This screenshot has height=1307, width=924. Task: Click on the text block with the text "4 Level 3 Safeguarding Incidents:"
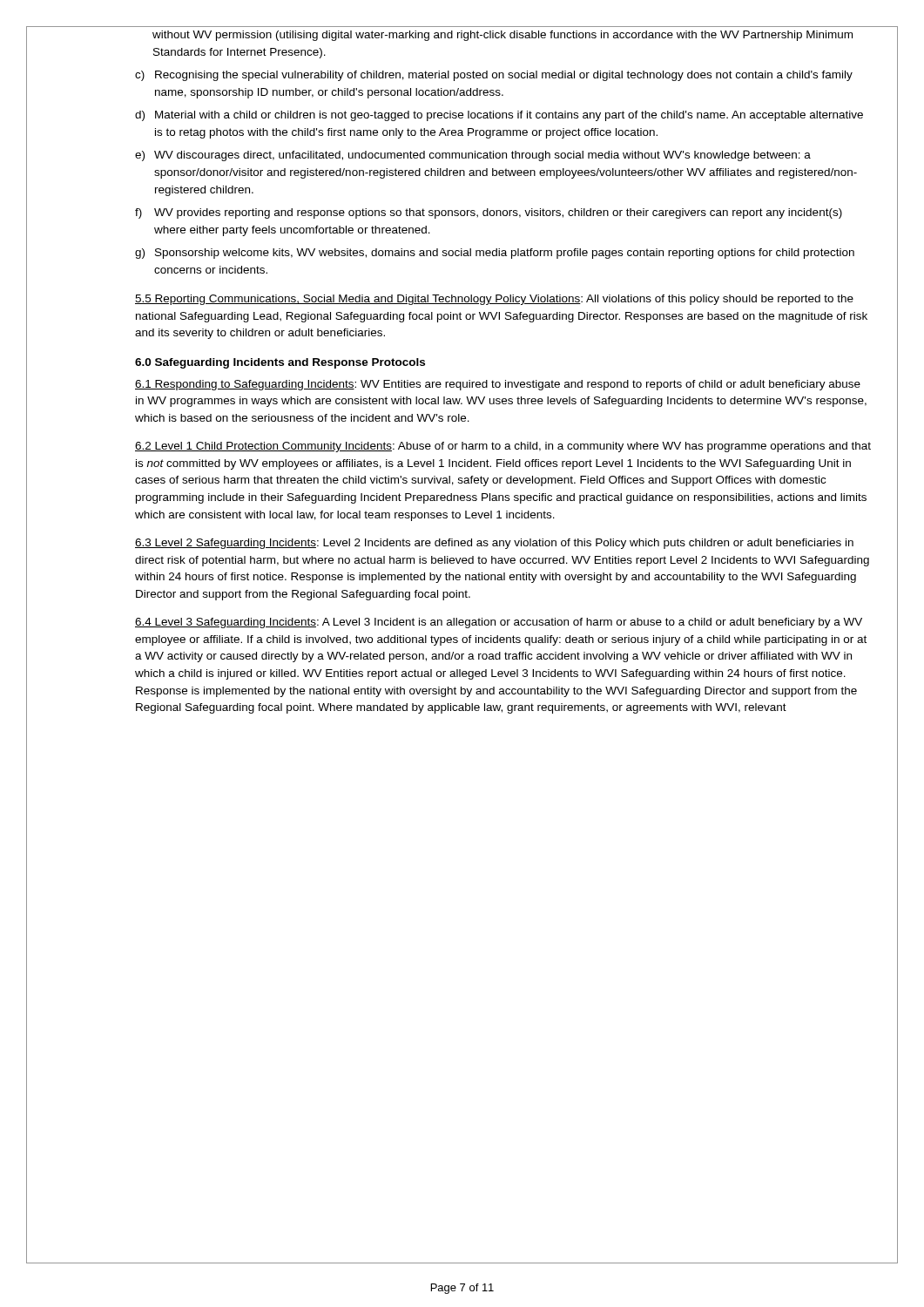(x=501, y=665)
